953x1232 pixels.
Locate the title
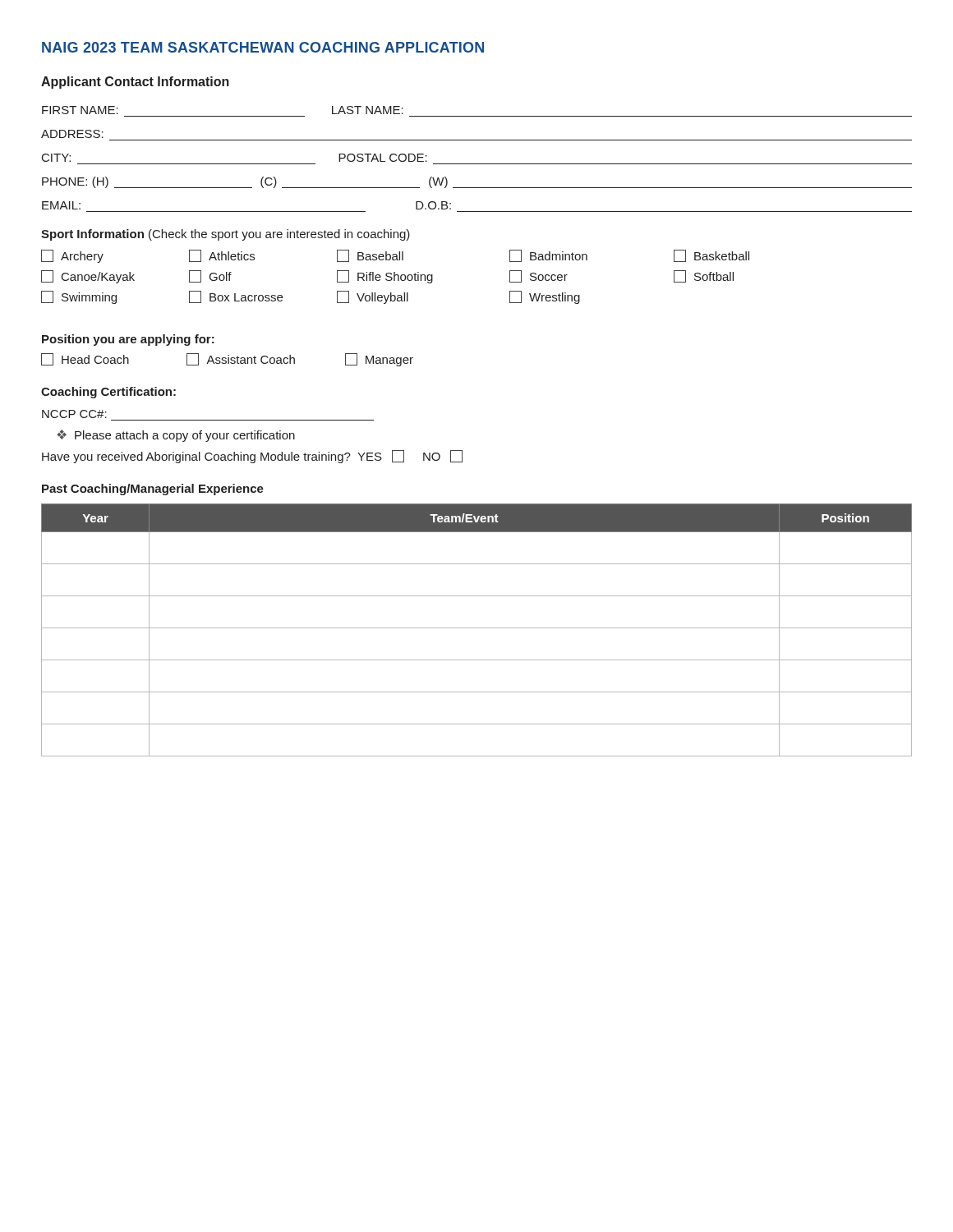point(476,48)
